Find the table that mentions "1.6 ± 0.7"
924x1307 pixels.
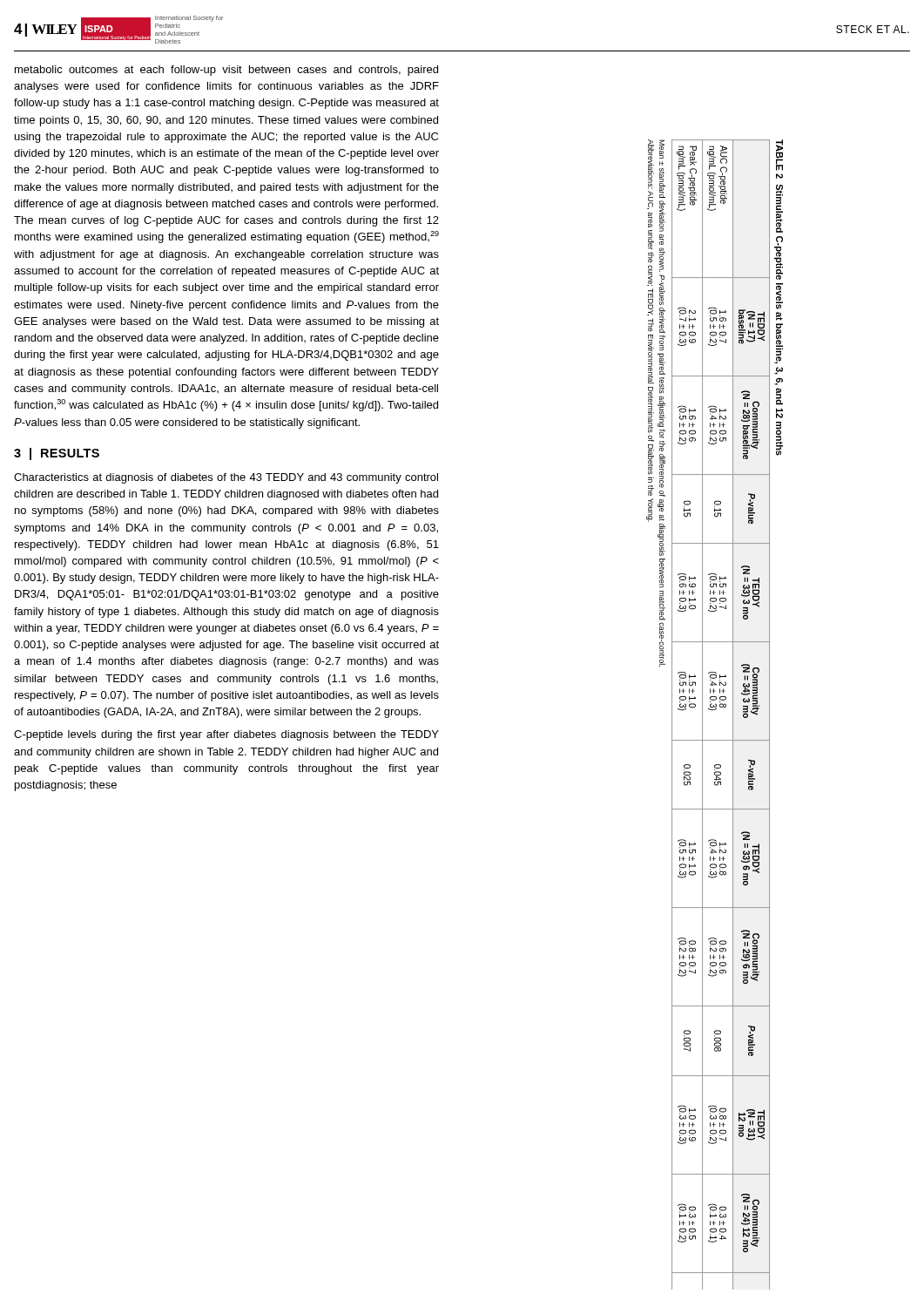721,723
